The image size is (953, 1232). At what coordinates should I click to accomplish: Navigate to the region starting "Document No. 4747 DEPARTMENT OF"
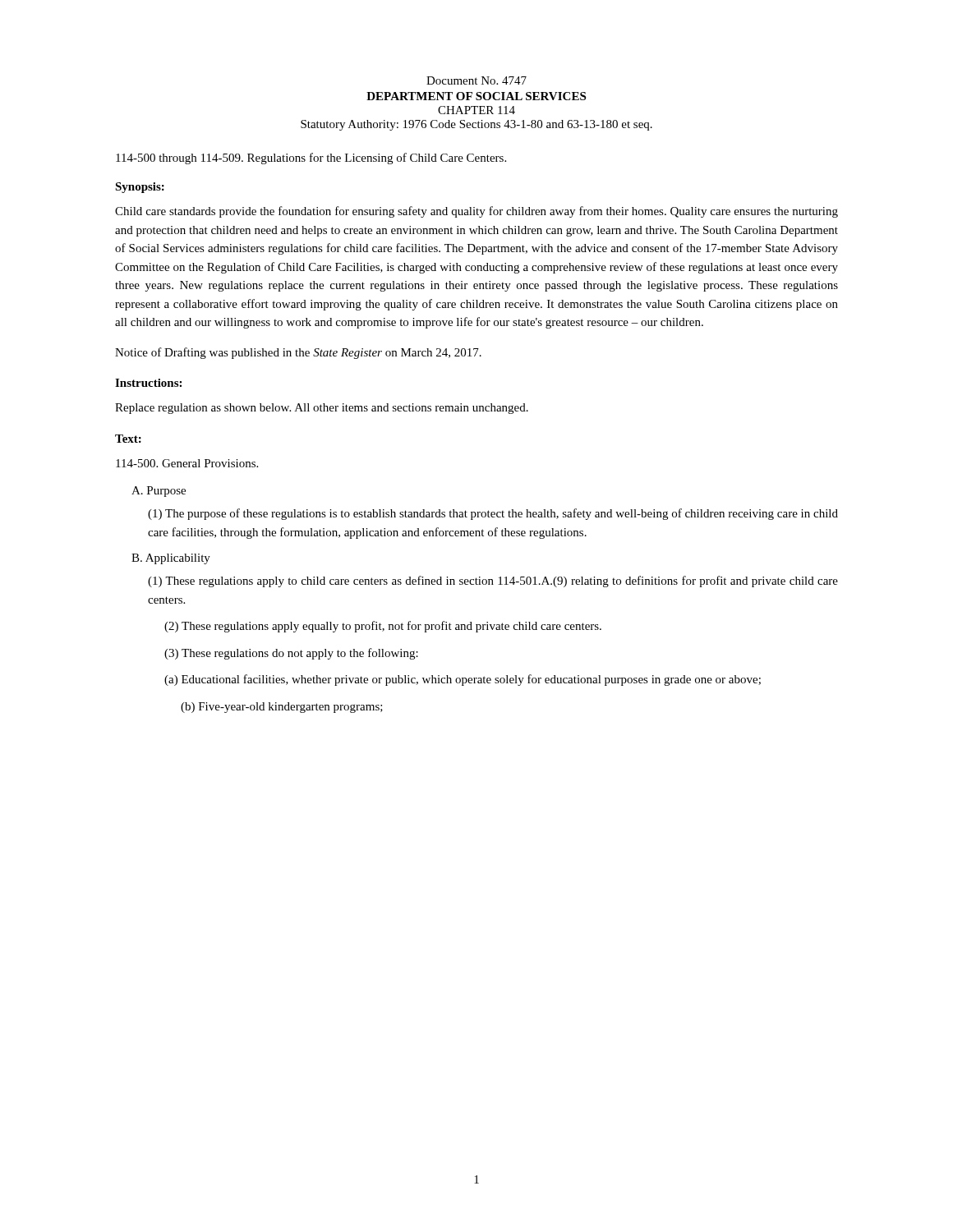(x=476, y=103)
